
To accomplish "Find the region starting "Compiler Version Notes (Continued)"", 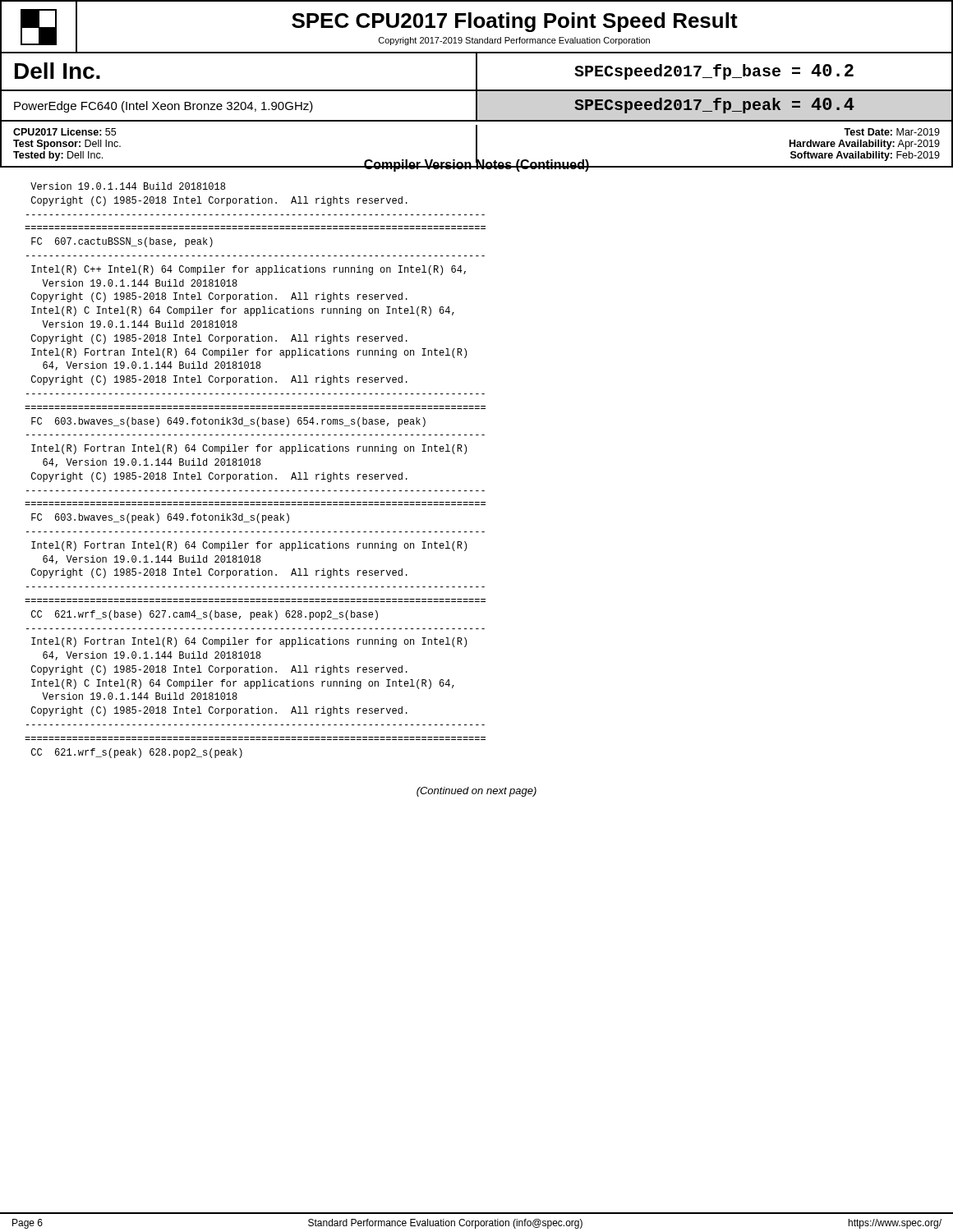I will [x=476, y=165].
